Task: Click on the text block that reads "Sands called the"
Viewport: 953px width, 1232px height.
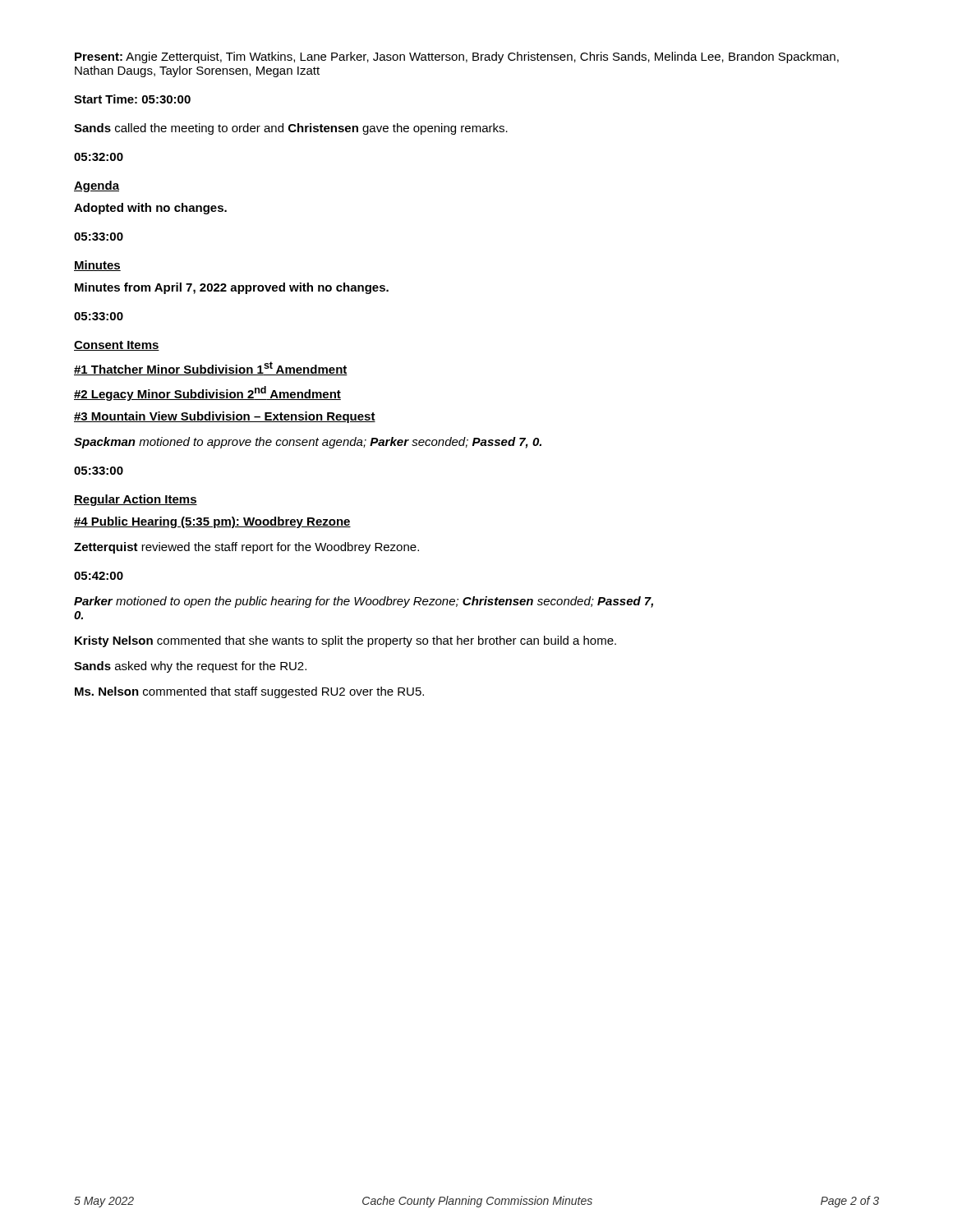Action: click(291, 128)
